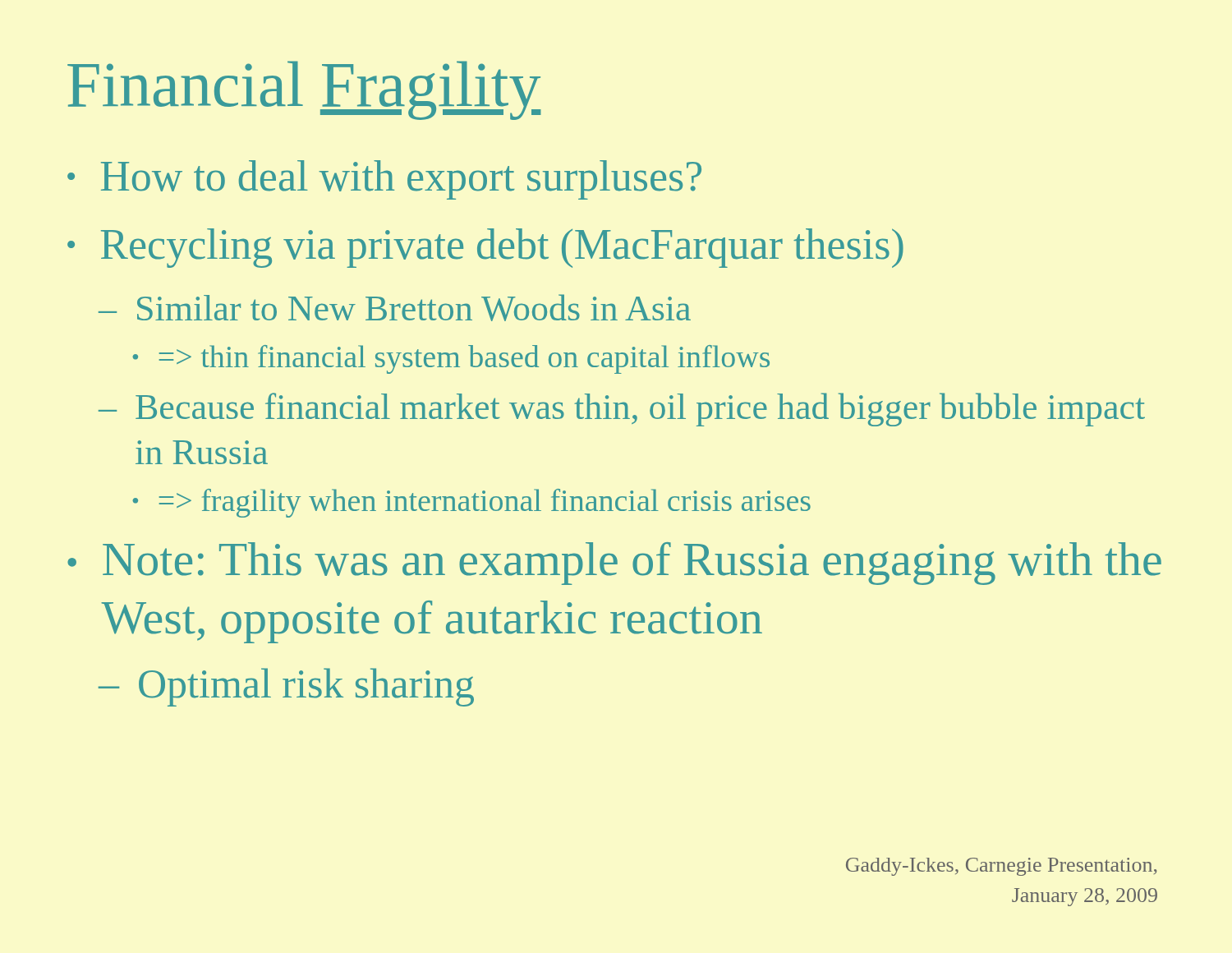Screen dimensions: 953x1232
Task: Click on the text block starting "– Optimal risk"
Action: click(x=287, y=684)
